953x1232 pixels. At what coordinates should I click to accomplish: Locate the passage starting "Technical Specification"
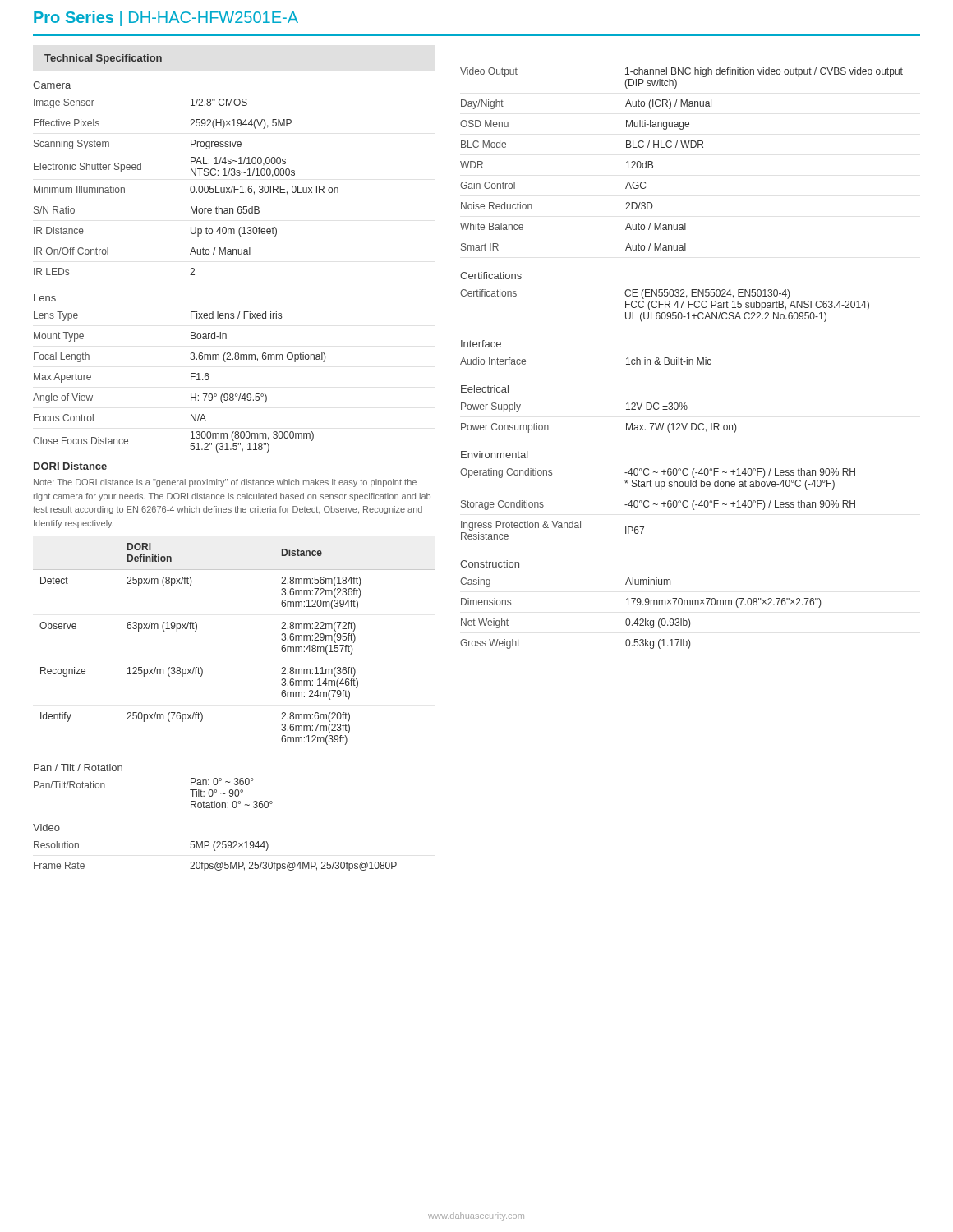pos(103,58)
